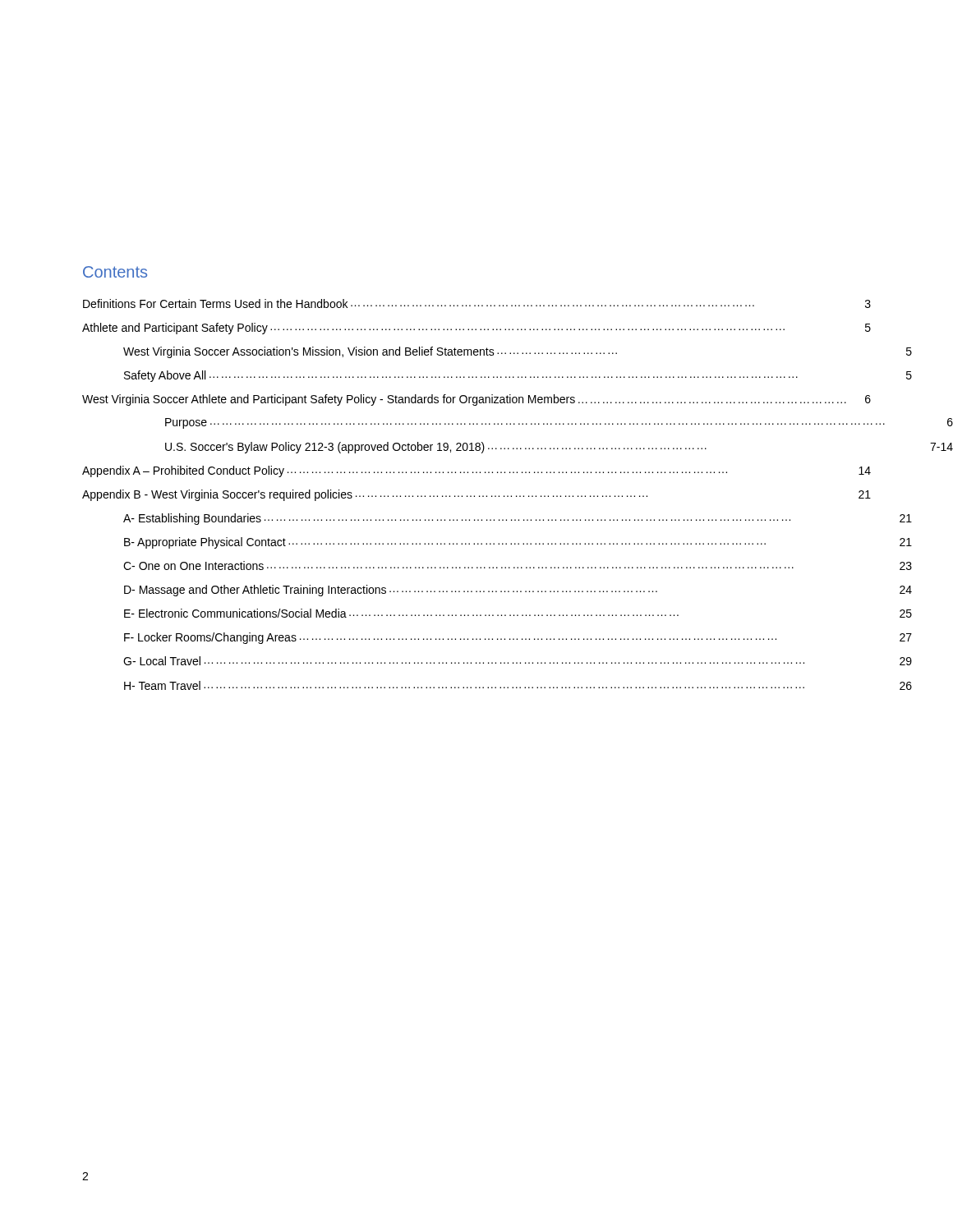The height and width of the screenshot is (1232, 953).
Task: Locate the text "Safety Above All ……………………………………………………………………………………………………………………………… 5"
Action: click(x=518, y=376)
